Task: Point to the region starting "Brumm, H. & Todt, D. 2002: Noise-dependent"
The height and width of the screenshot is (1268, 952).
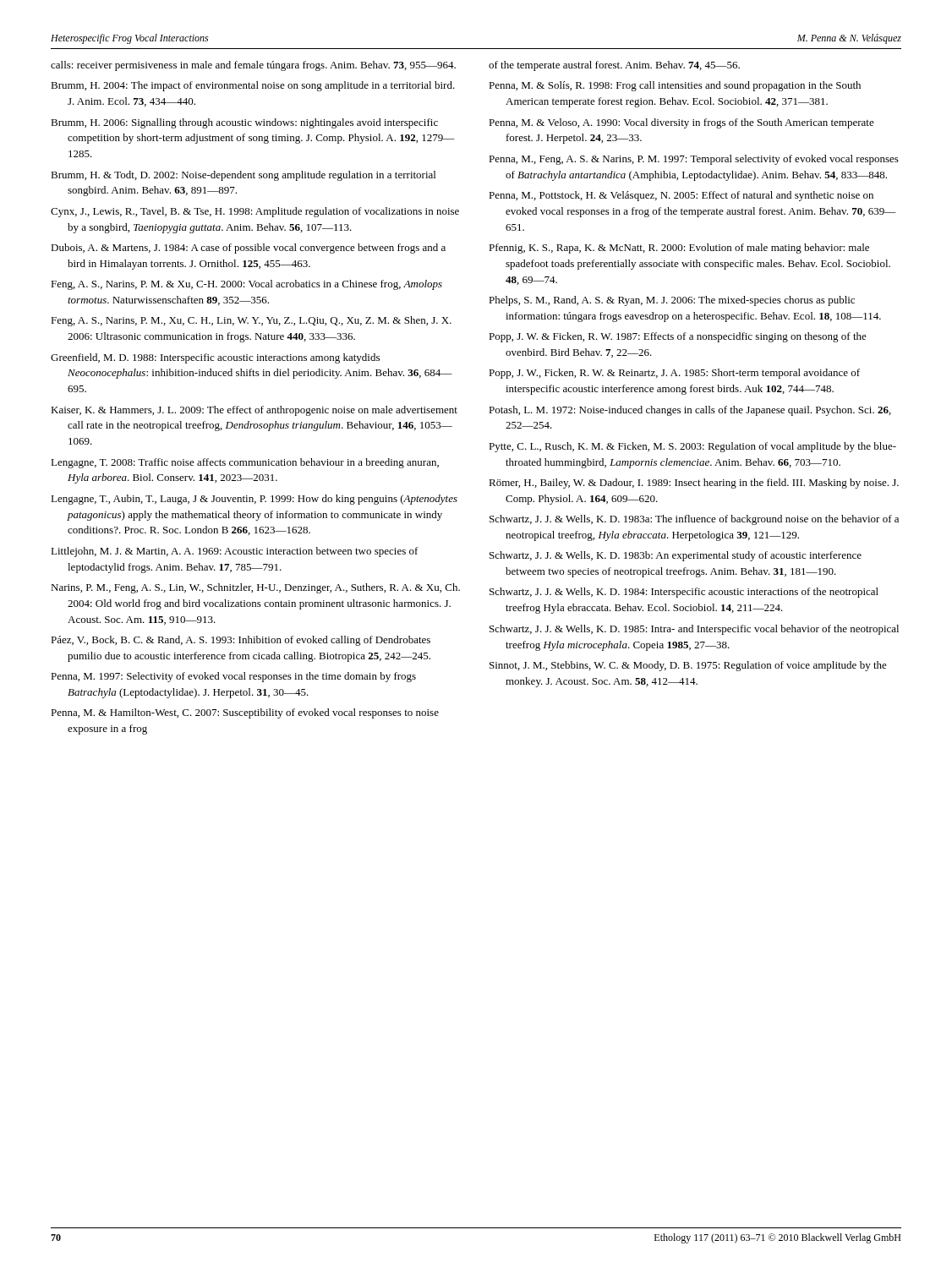Action: (x=243, y=182)
